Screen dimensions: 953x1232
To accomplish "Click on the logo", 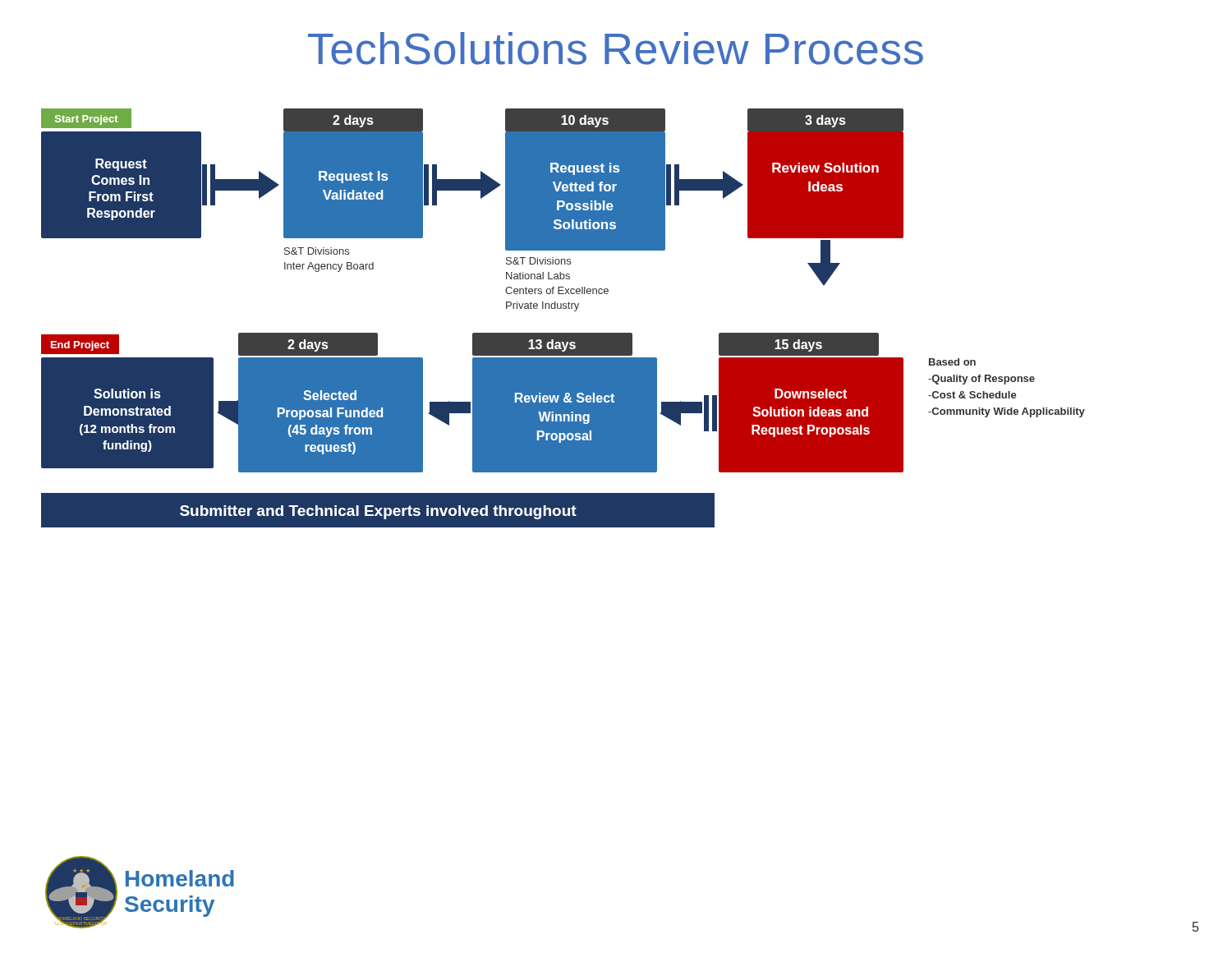I will click(x=140, y=892).
